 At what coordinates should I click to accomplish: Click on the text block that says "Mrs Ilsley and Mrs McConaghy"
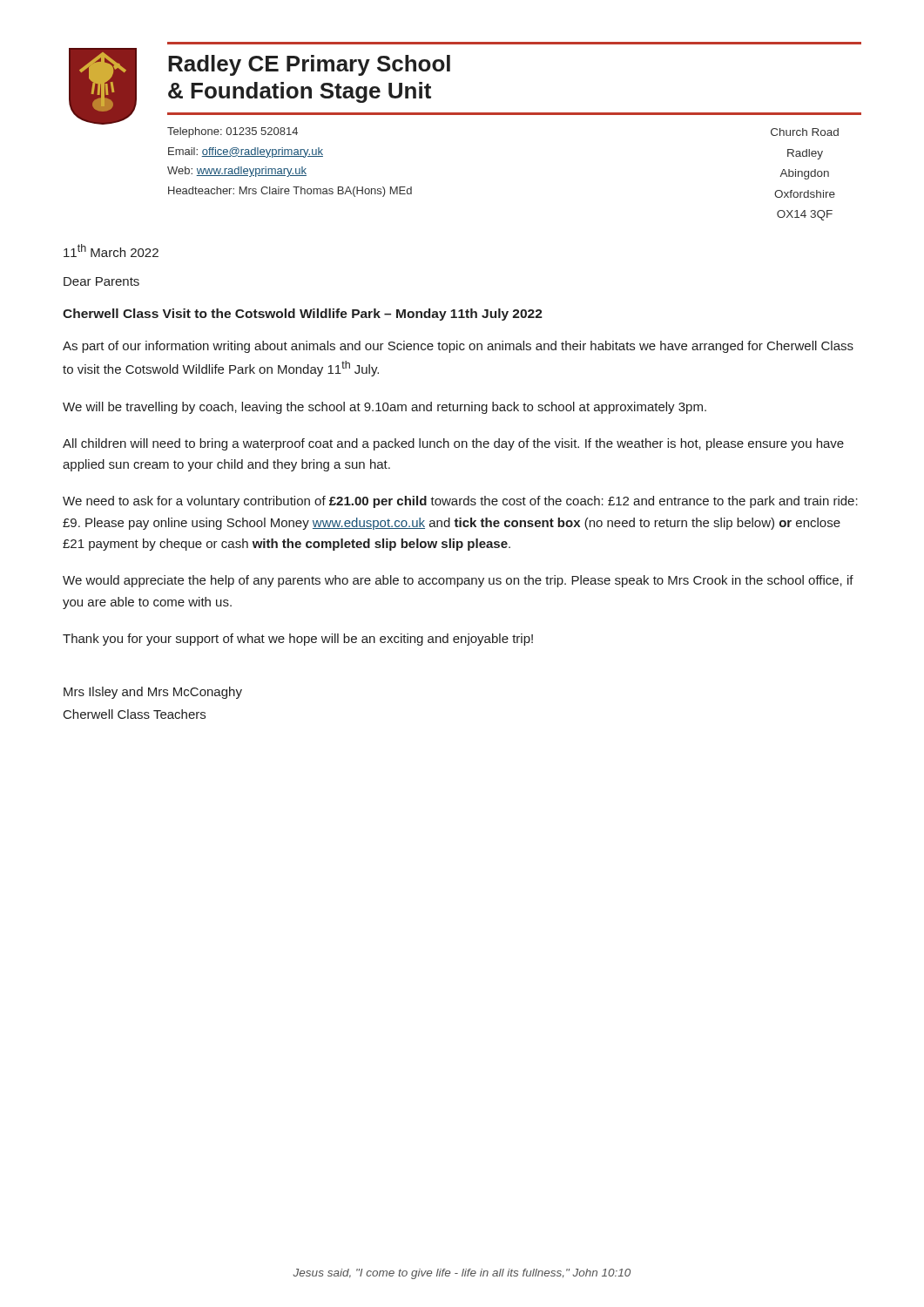coord(152,703)
